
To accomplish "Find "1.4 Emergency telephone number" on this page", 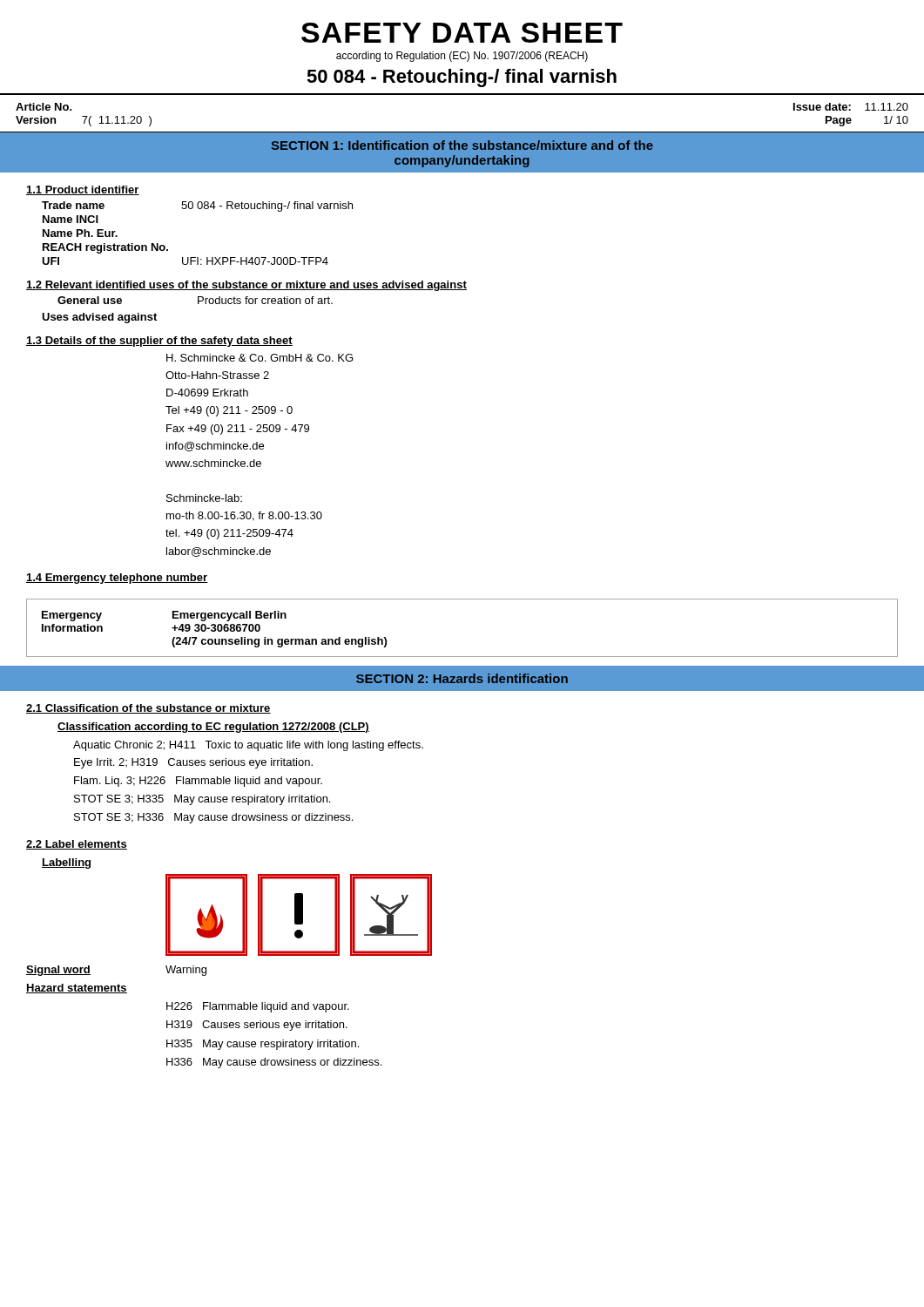I will [x=117, y=577].
